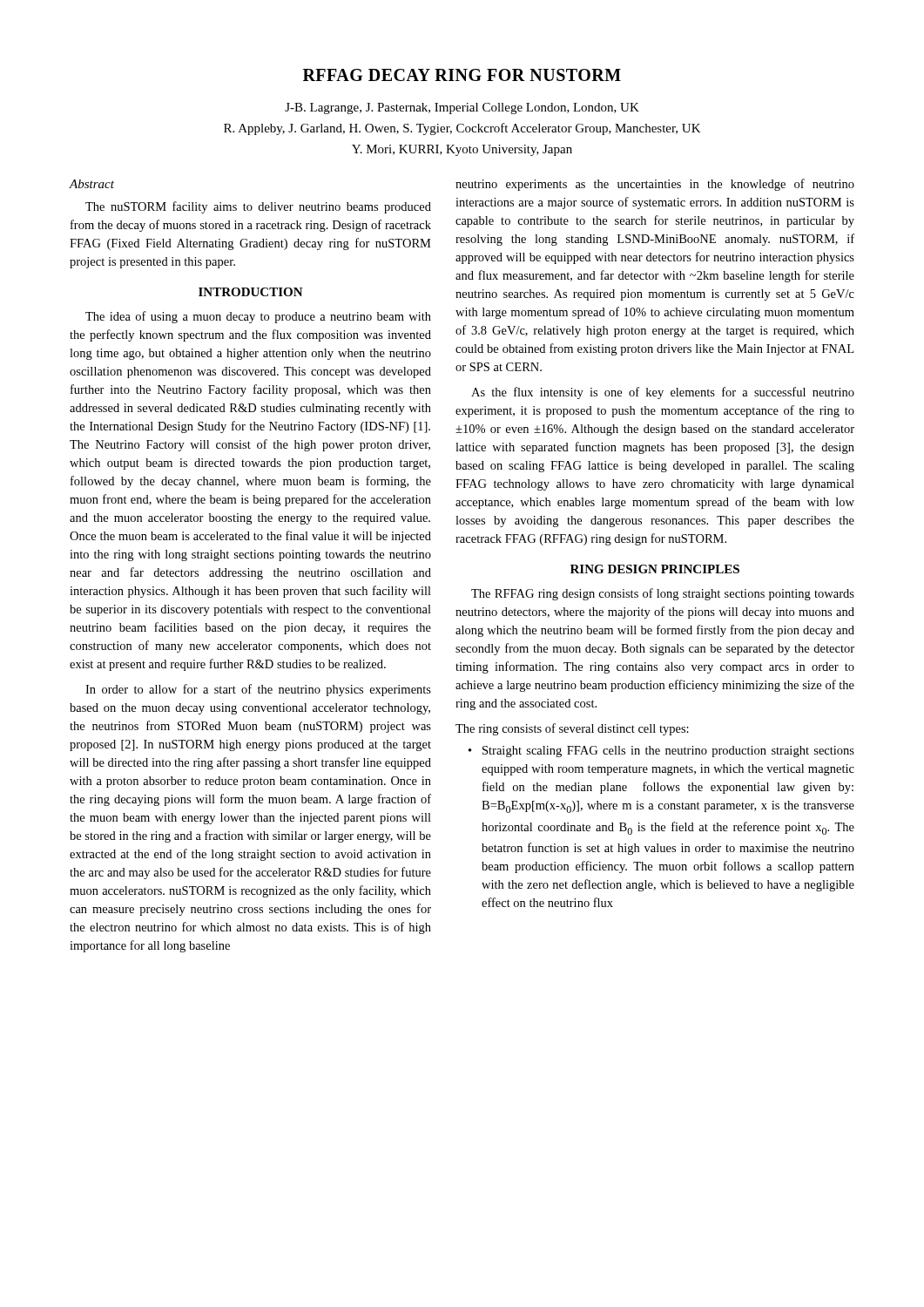
Task: Point to the element starting "The idea of using"
Action: pyautogui.click(x=250, y=490)
